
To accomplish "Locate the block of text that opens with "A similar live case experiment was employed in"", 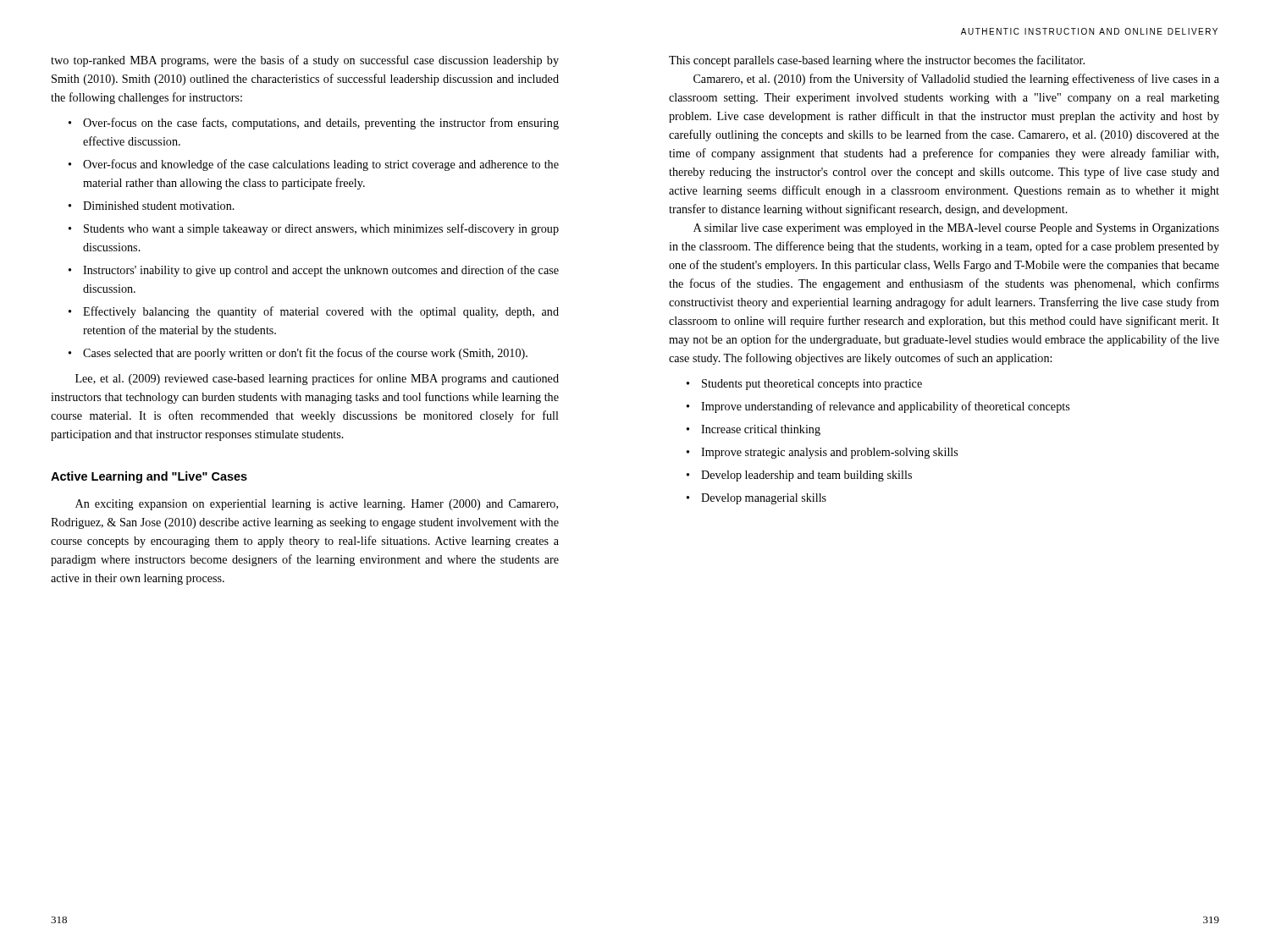I will 944,293.
